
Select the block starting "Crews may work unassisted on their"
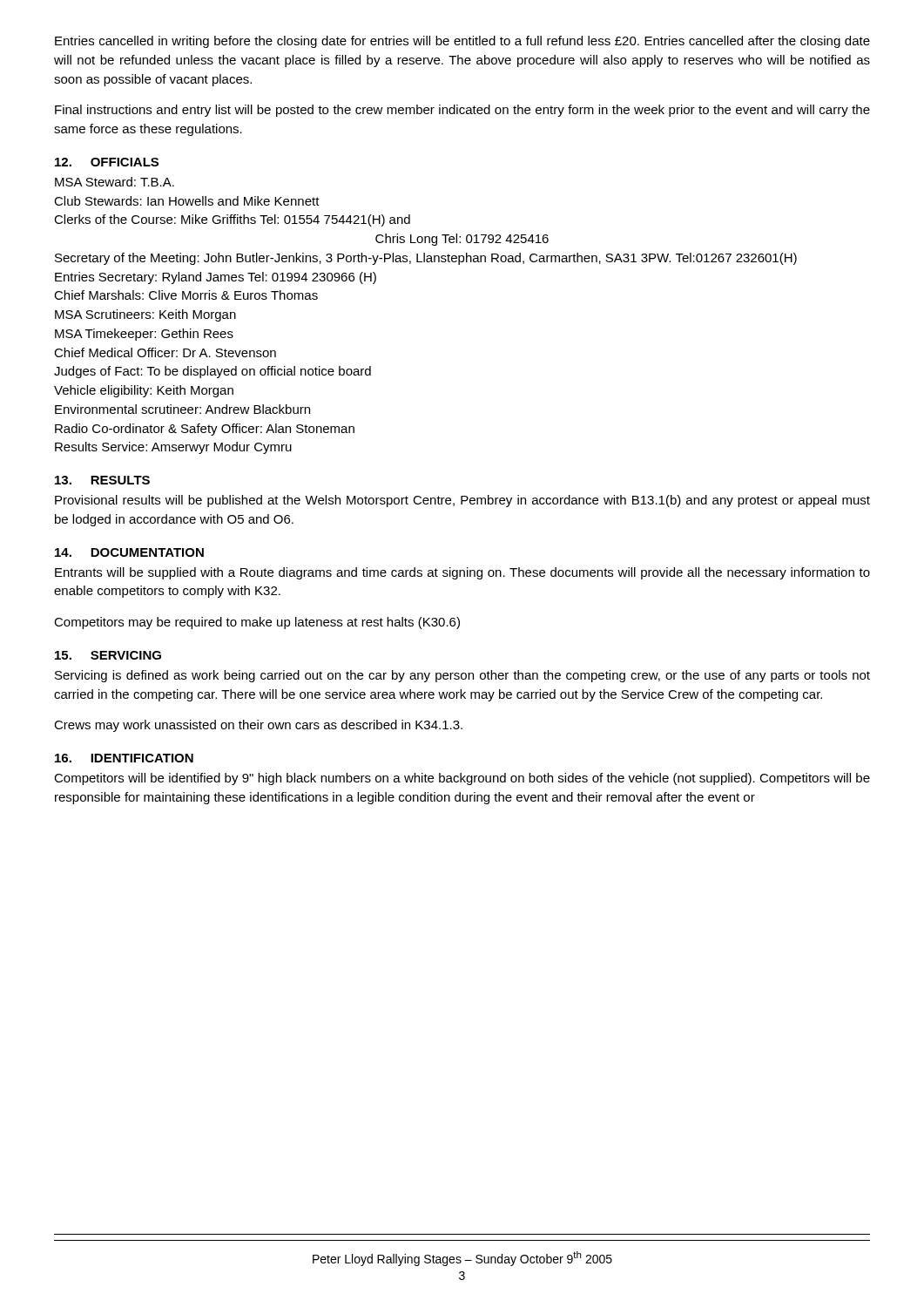click(x=462, y=725)
